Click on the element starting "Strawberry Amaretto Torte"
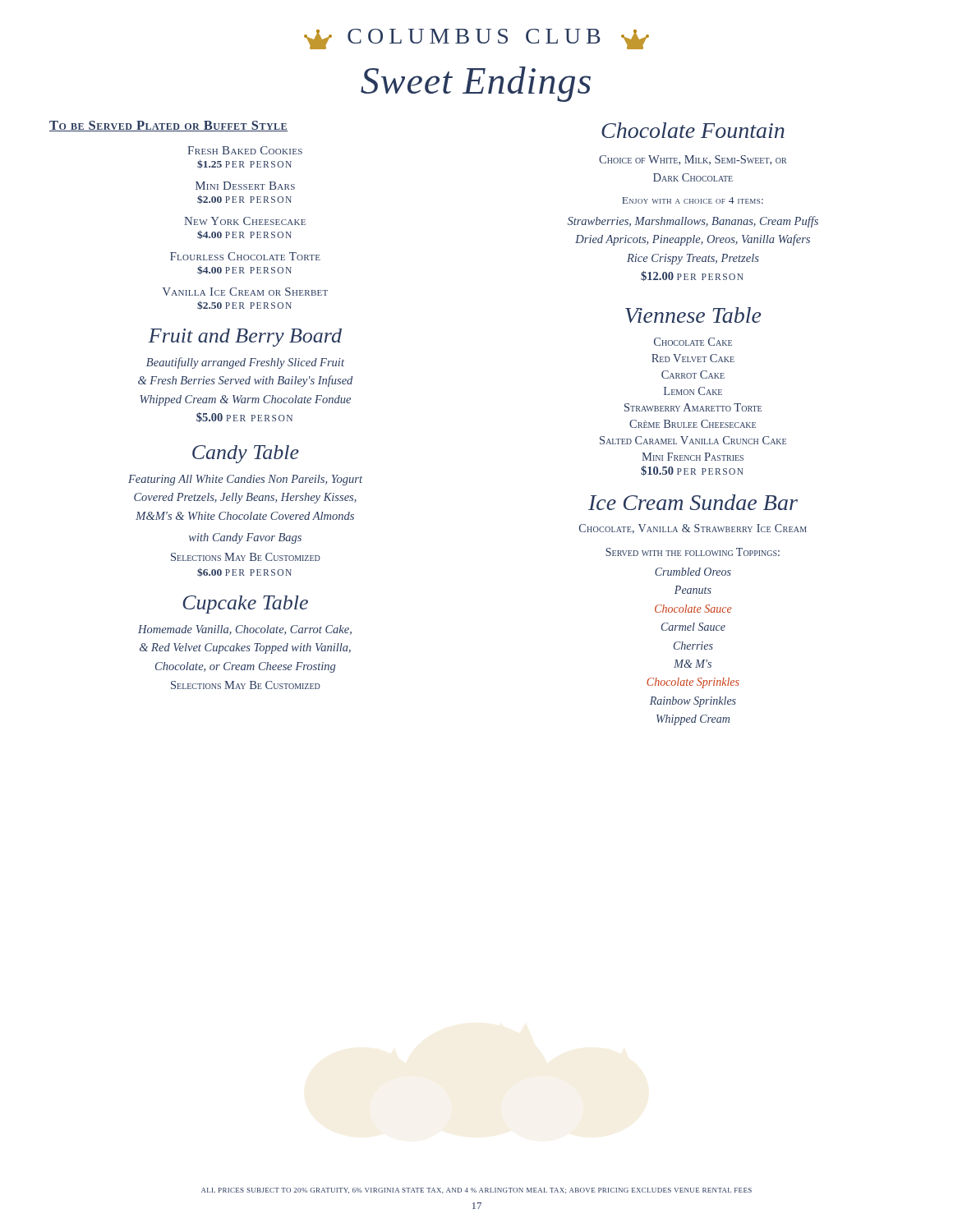The height and width of the screenshot is (1232, 953). 693,407
